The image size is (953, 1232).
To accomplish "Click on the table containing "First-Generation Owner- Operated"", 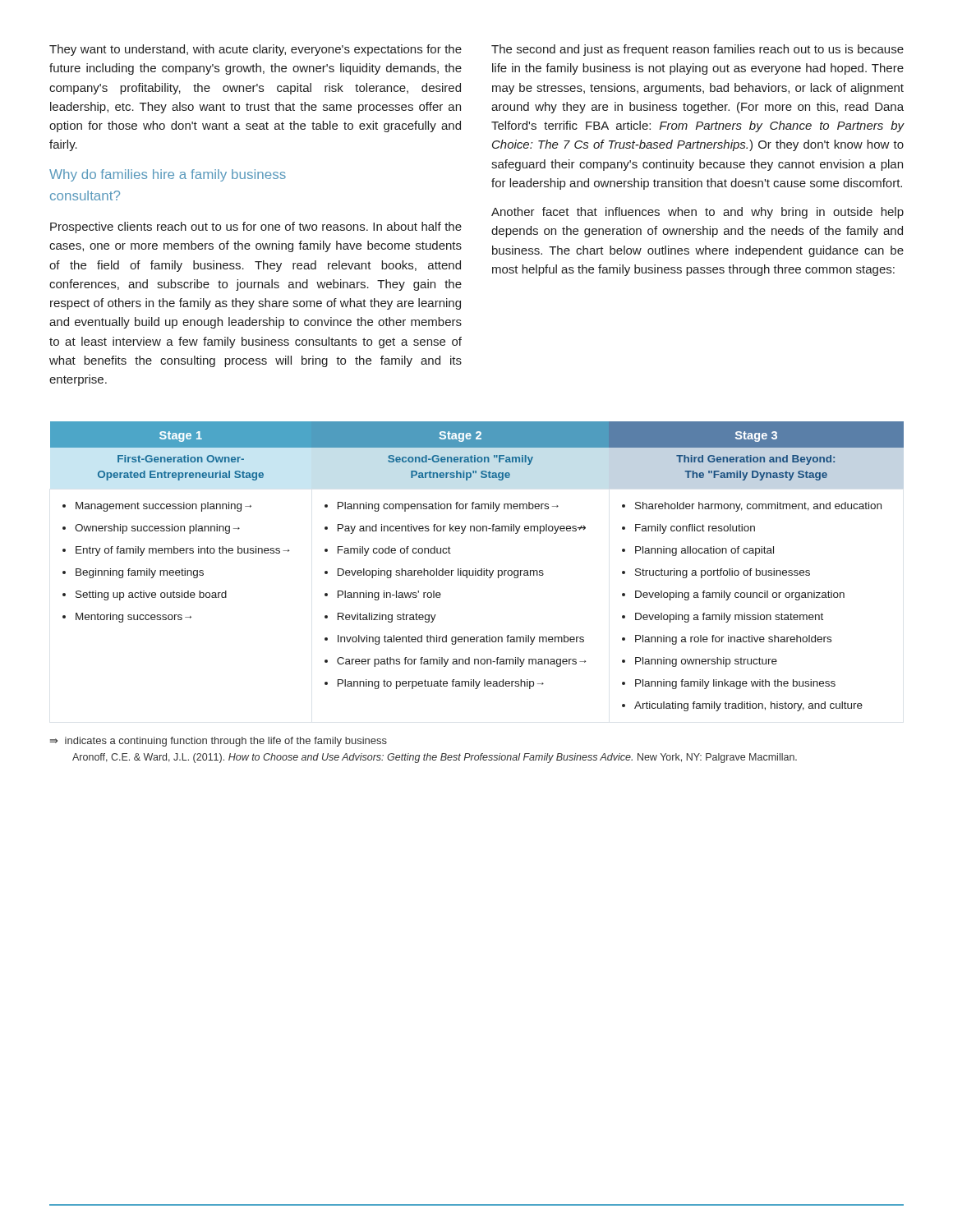I will (476, 572).
